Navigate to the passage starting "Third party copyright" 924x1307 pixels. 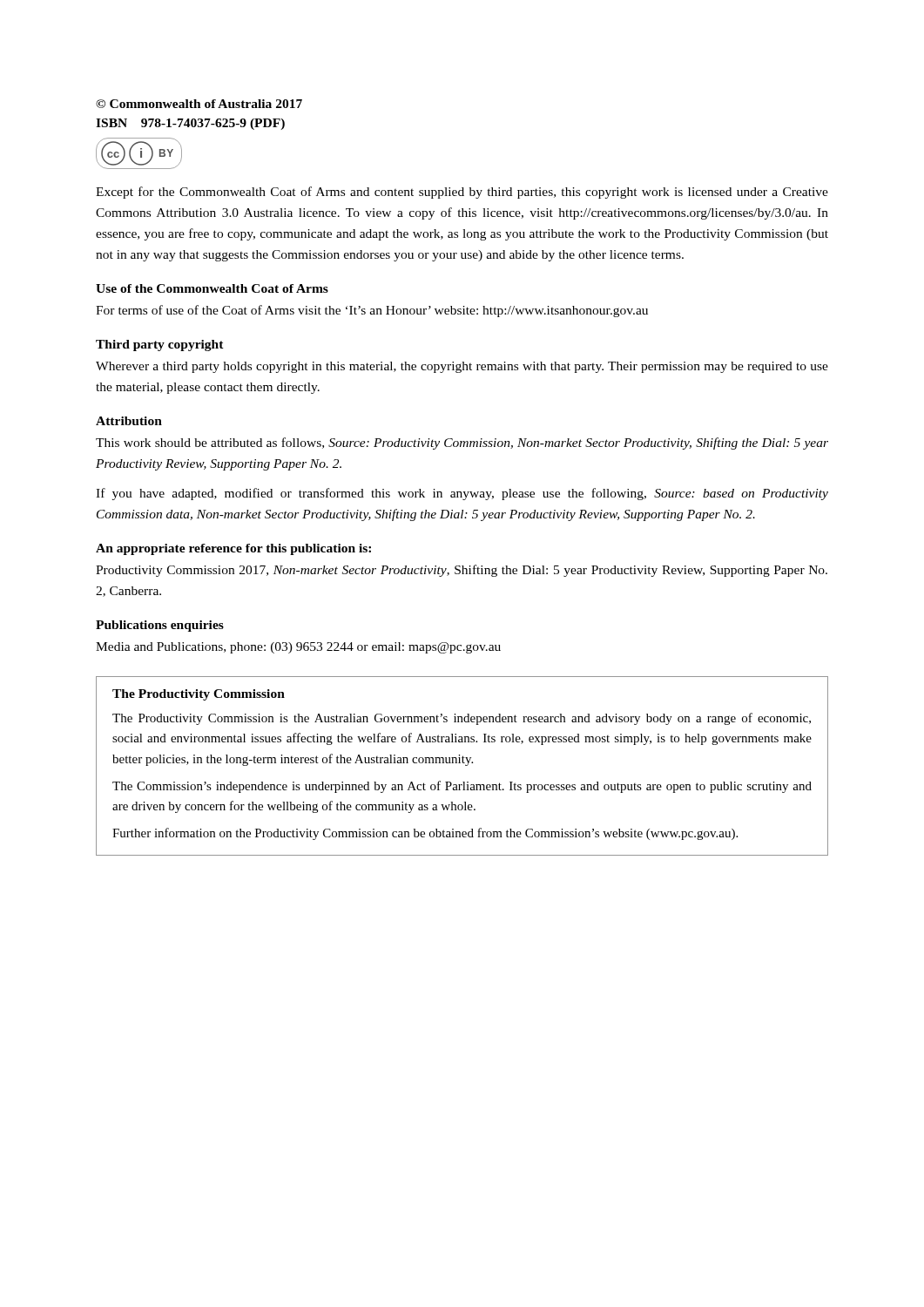[x=160, y=344]
